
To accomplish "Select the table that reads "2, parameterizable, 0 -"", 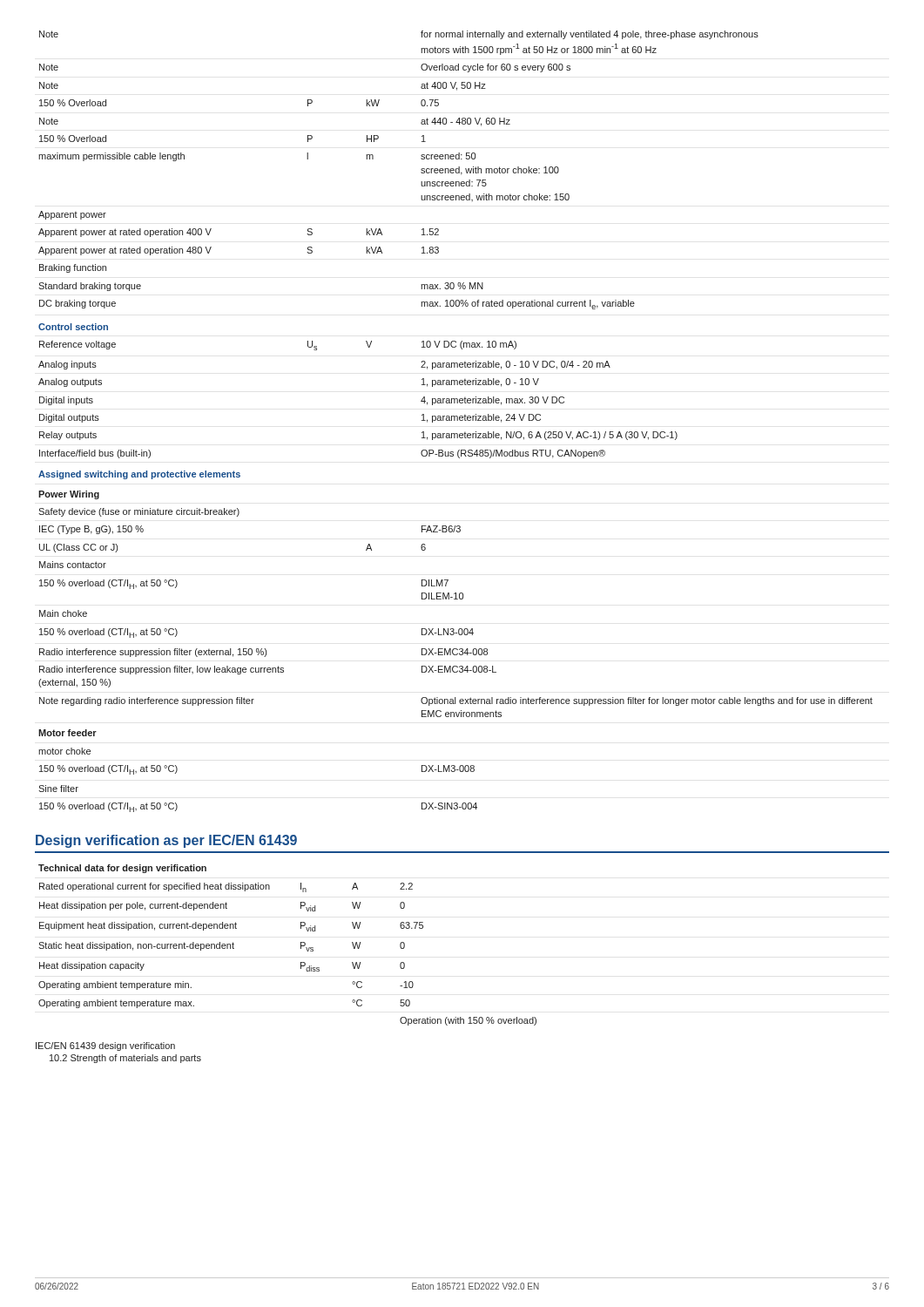I will [x=462, y=422].
